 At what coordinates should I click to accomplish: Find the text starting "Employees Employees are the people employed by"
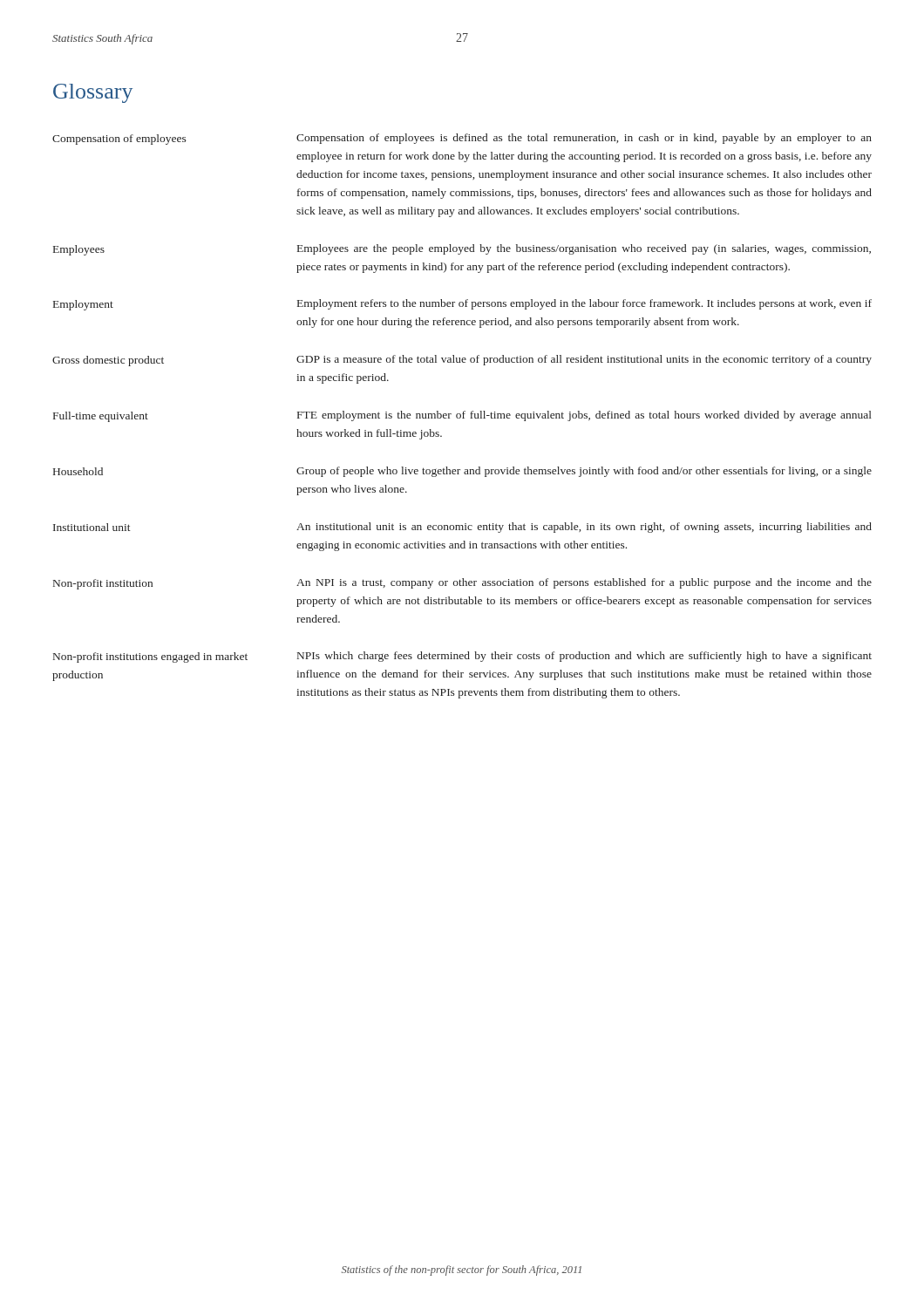coord(462,258)
